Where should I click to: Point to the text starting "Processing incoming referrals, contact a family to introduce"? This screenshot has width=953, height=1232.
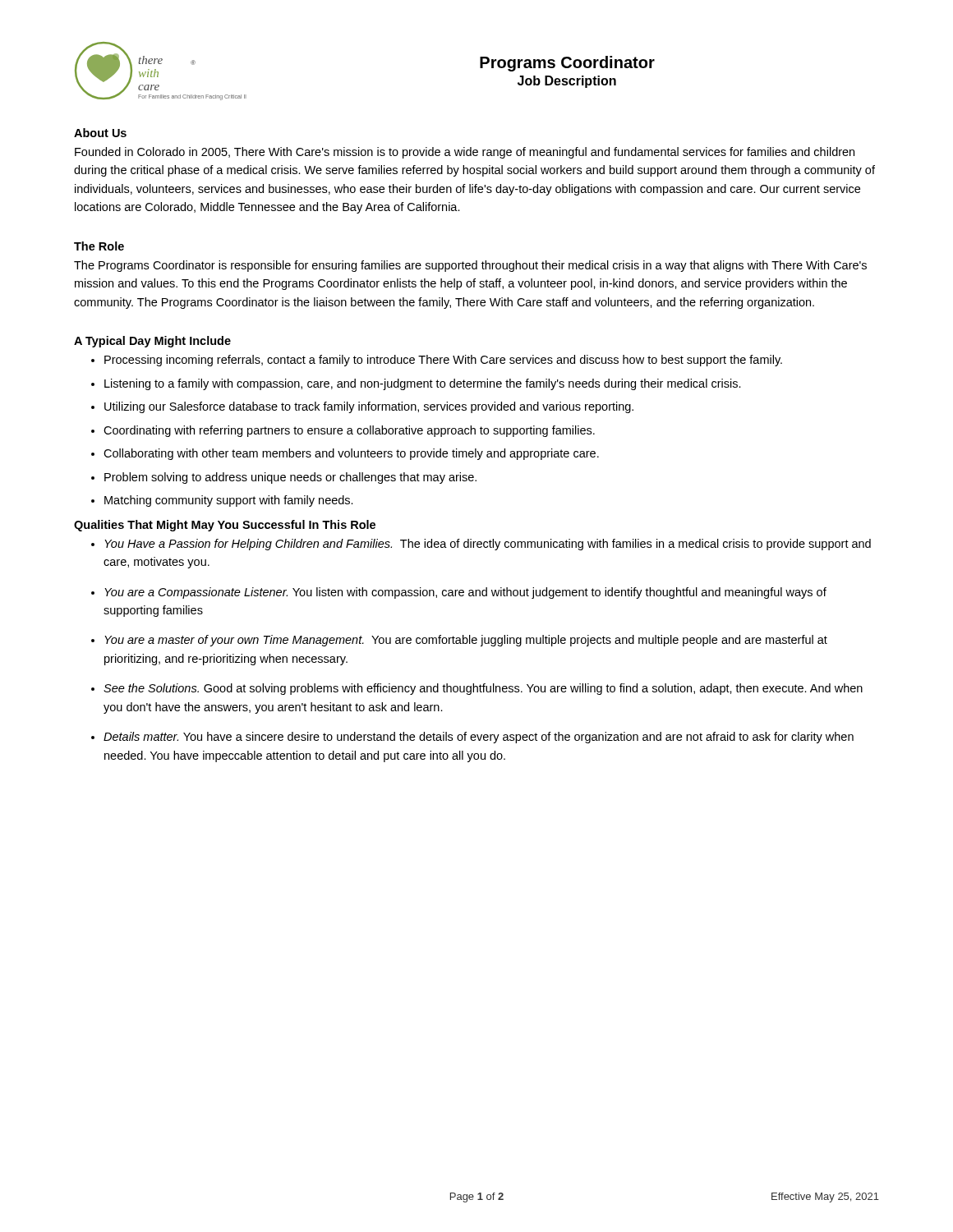(x=443, y=360)
